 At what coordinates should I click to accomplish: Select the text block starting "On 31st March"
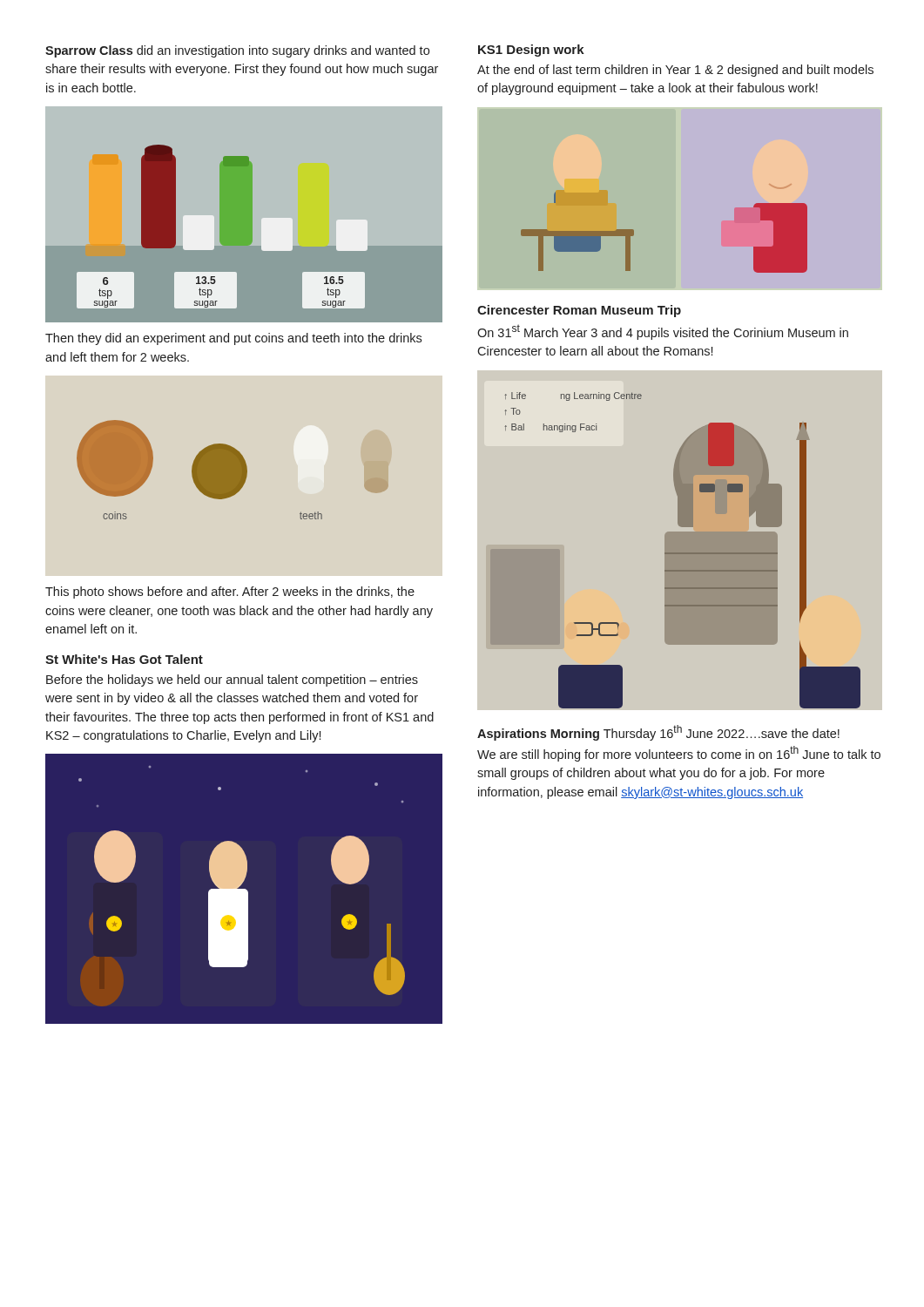[x=663, y=340]
